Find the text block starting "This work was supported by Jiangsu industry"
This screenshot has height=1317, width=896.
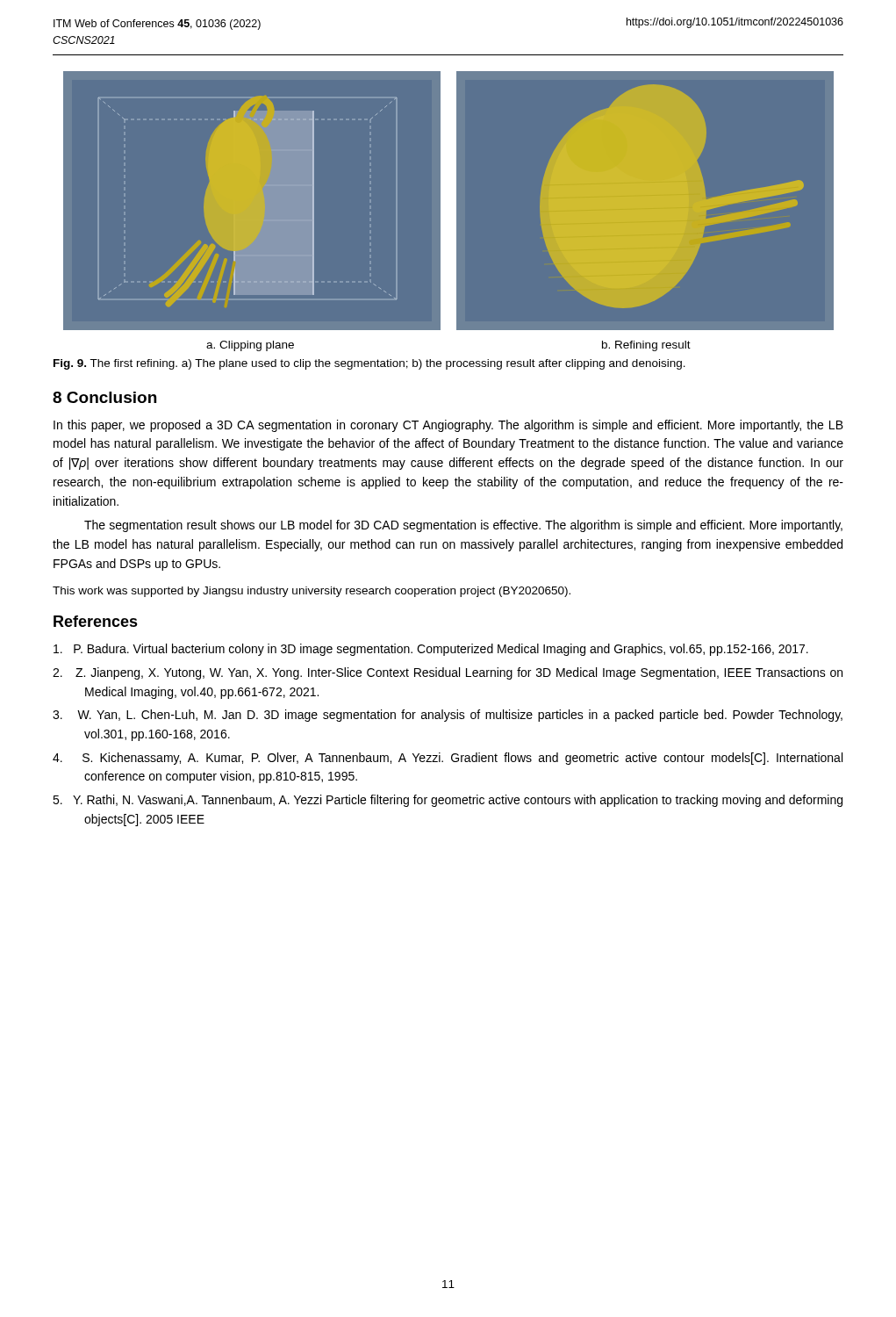click(312, 591)
